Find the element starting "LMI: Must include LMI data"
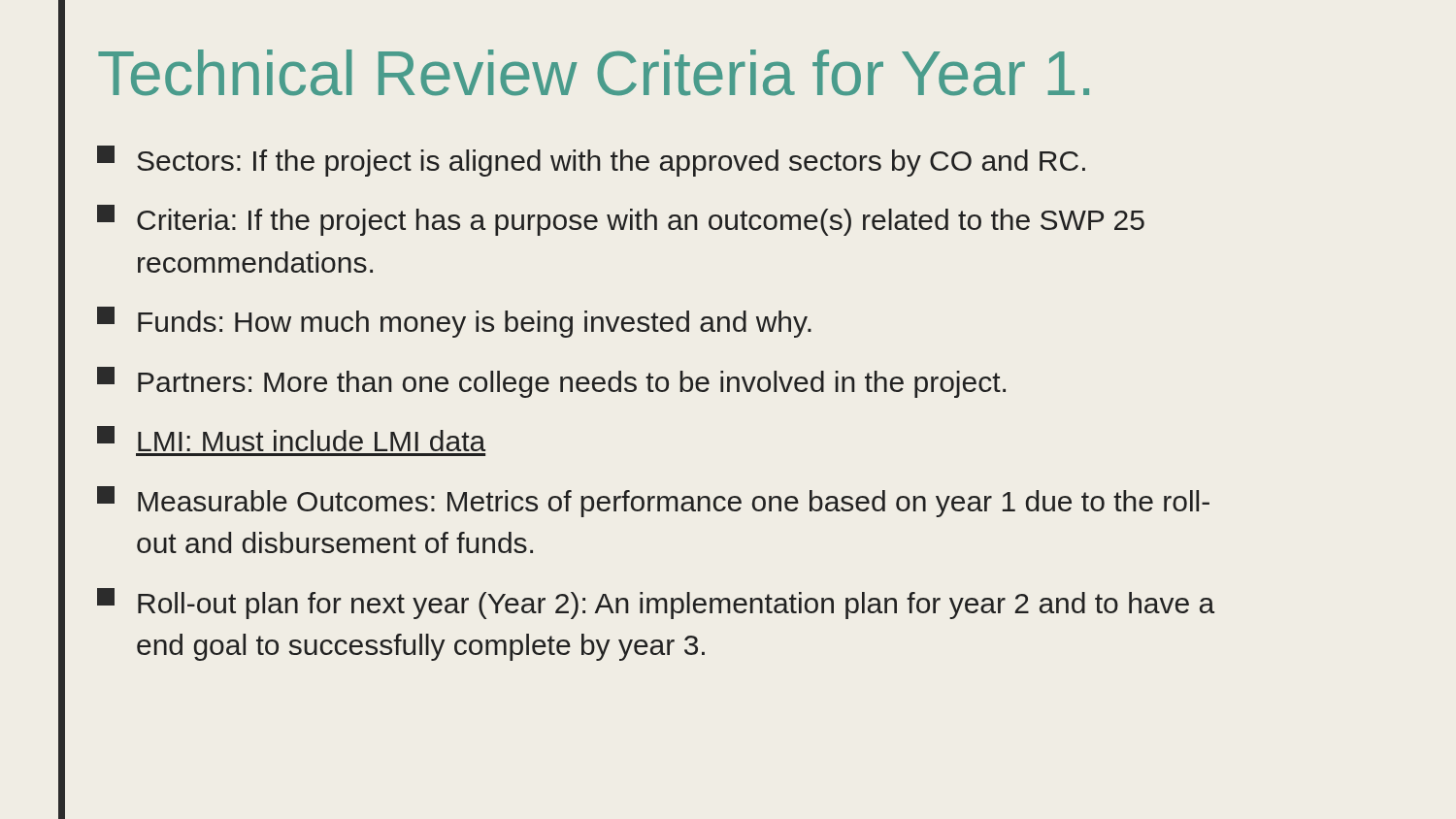 point(291,441)
